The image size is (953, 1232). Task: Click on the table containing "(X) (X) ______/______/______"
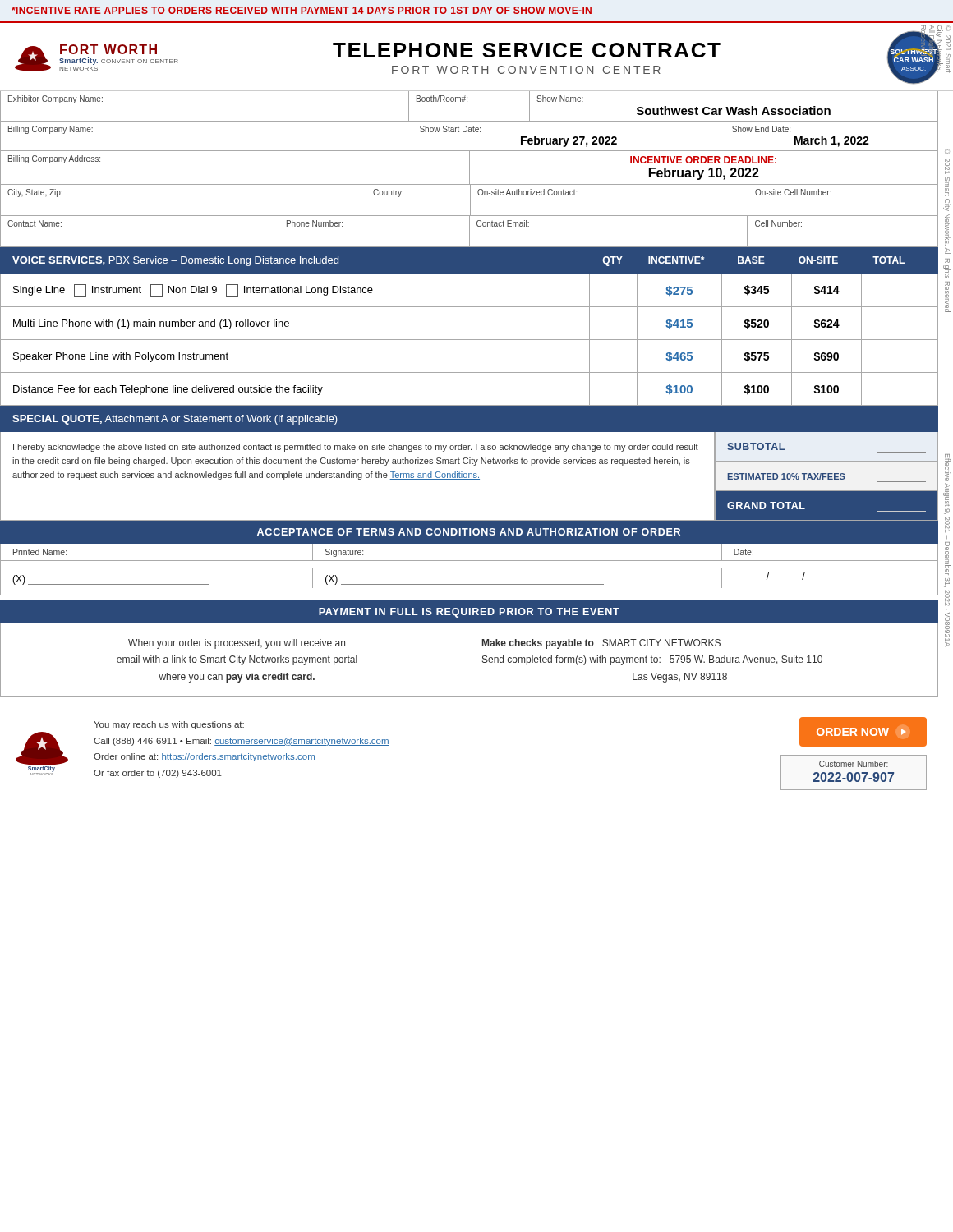[x=469, y=578]
